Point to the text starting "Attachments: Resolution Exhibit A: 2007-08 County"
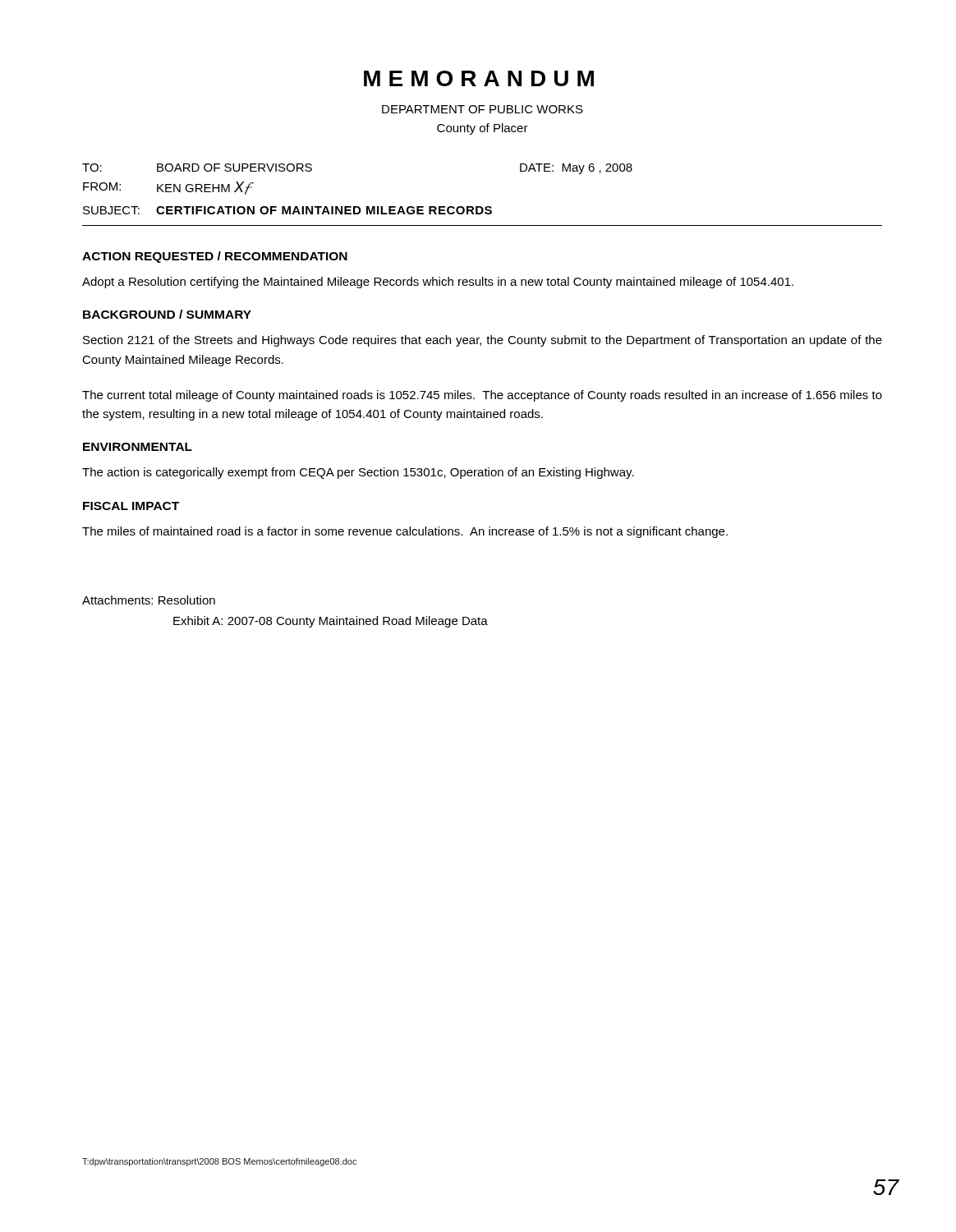 pyautogui.click(x=285, y=610)
